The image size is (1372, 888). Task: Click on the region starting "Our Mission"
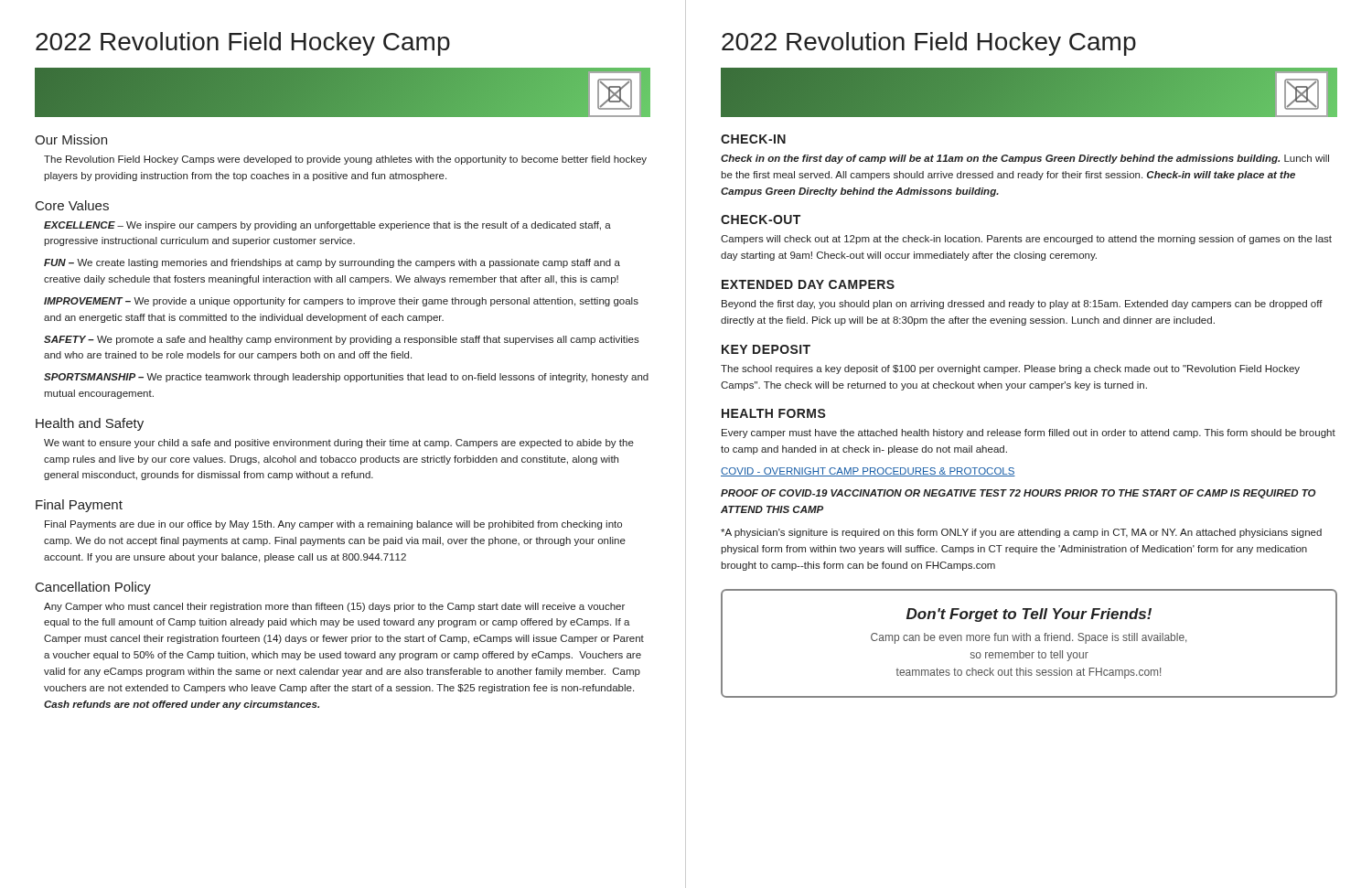pyautogui.click(x=71, y=139)
